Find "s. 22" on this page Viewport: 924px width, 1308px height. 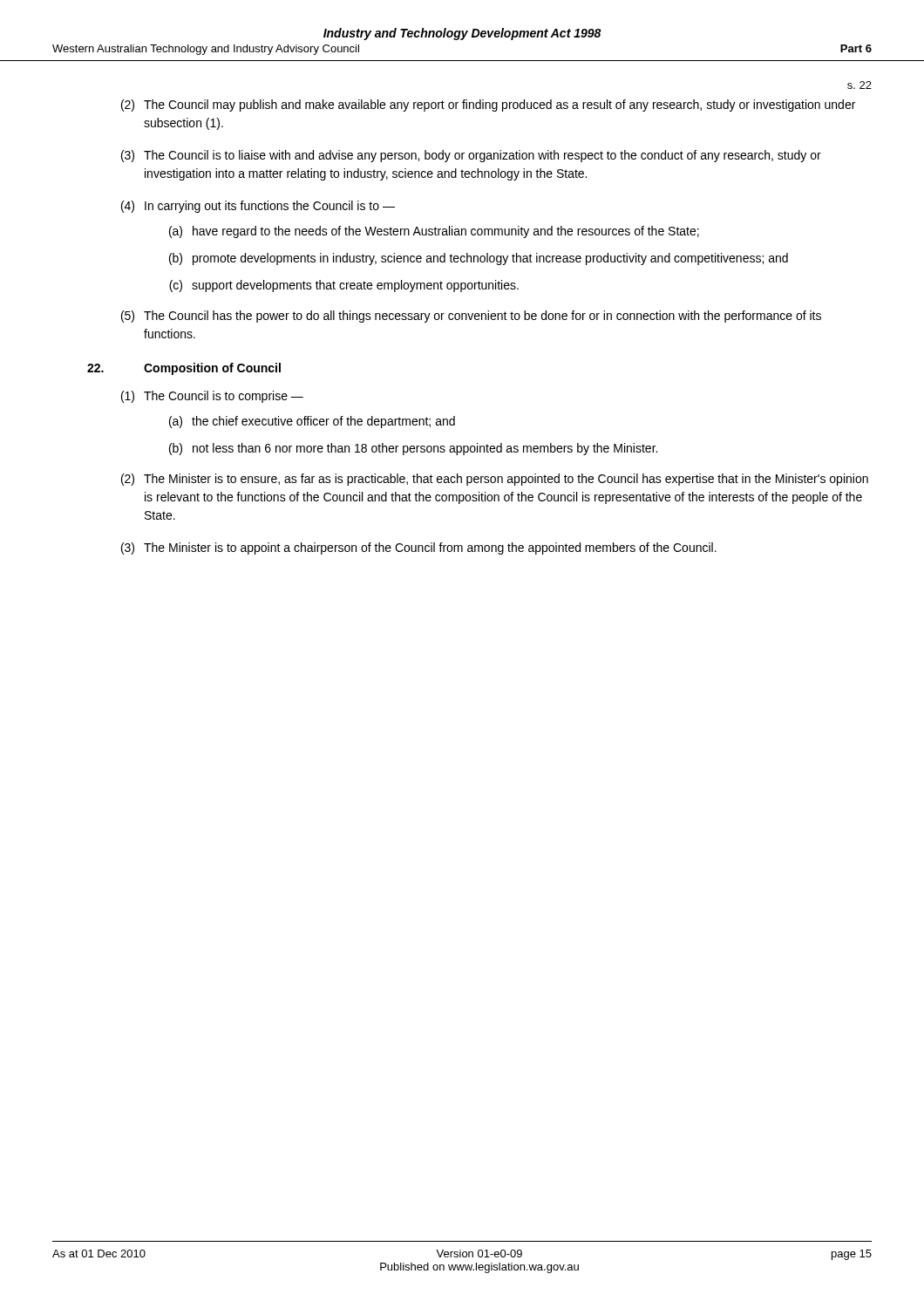click(x=859, y=85)
